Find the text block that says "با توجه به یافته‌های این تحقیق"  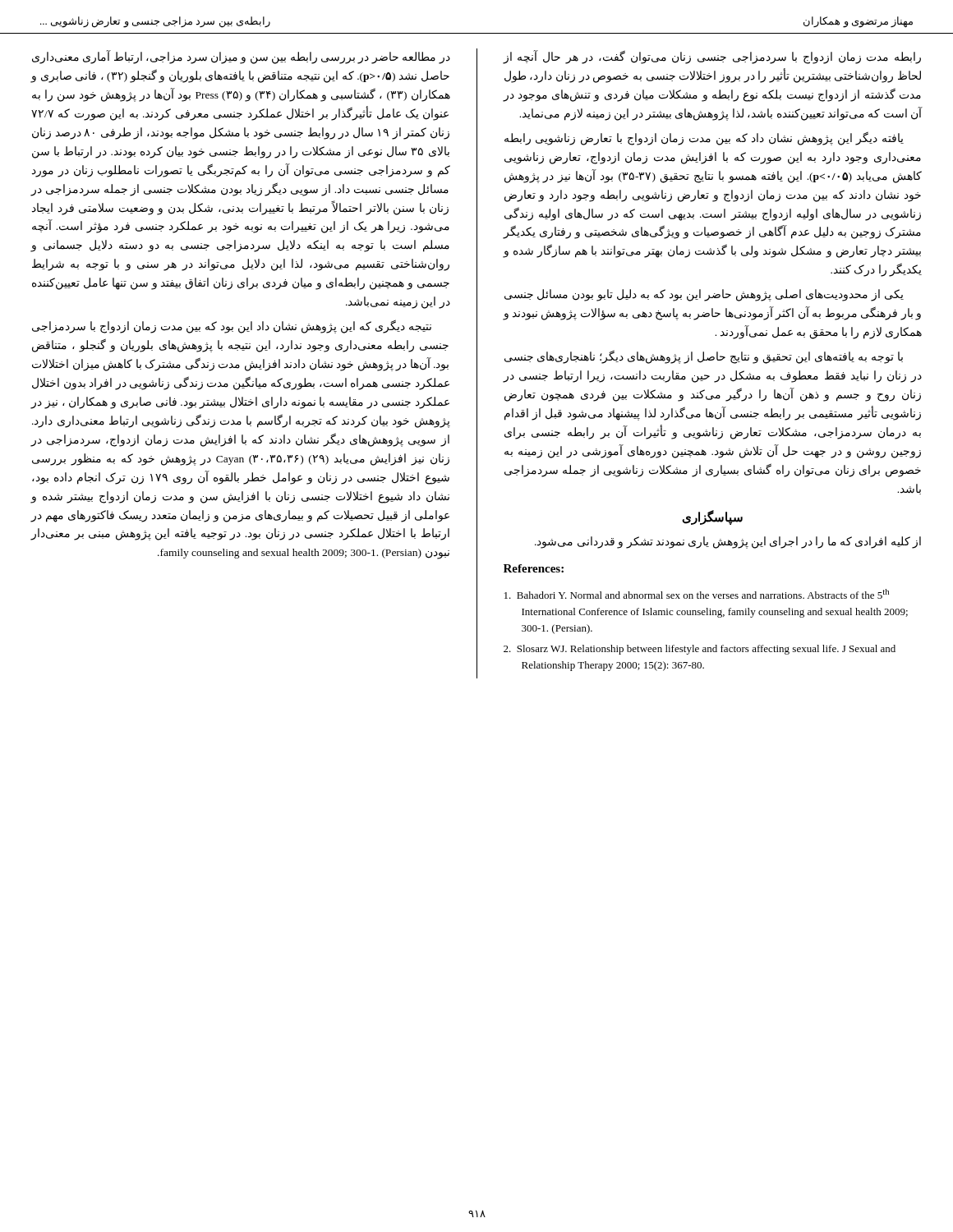[712, 424]
